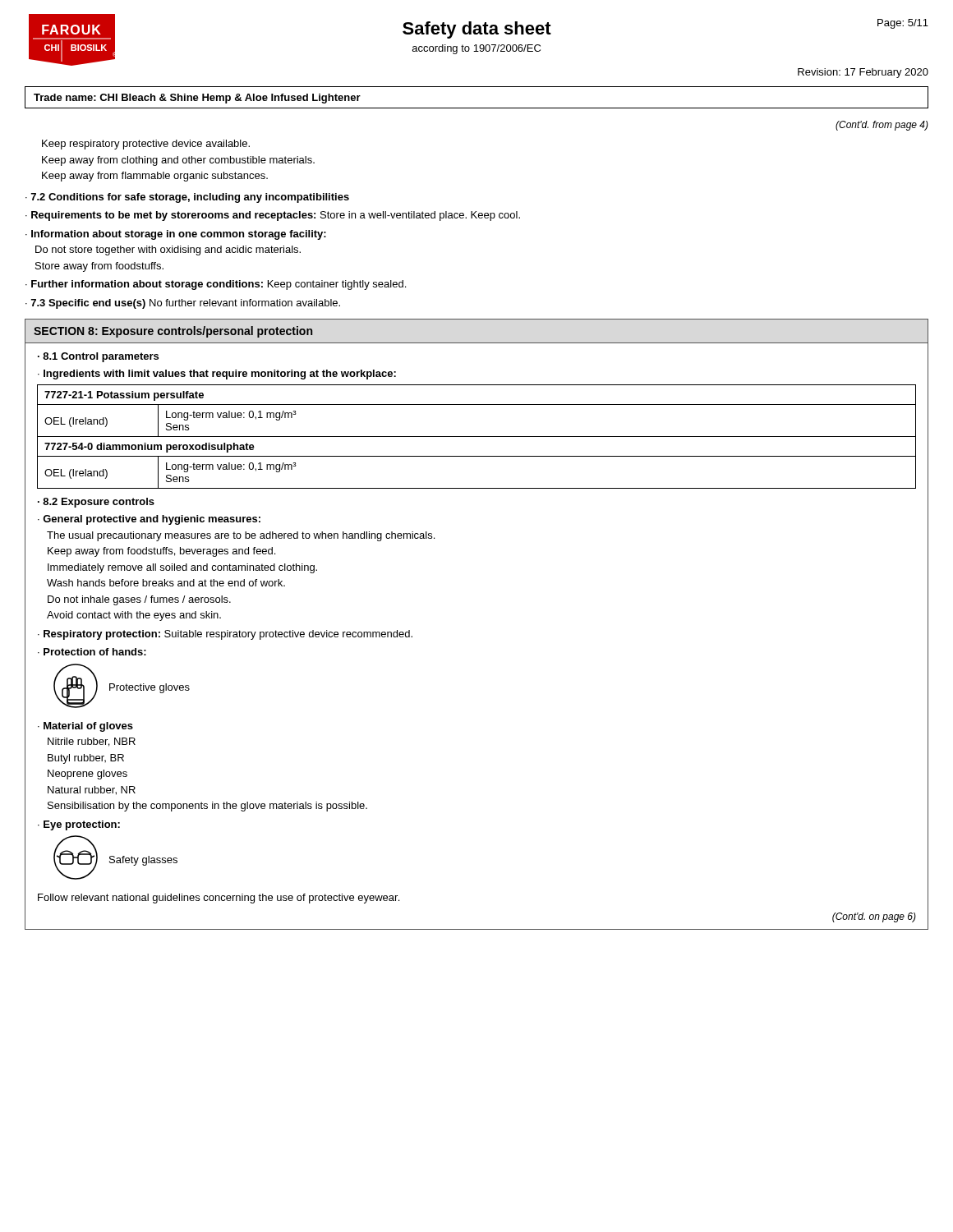Click where it says "Protective gloves"

[149, 687]
